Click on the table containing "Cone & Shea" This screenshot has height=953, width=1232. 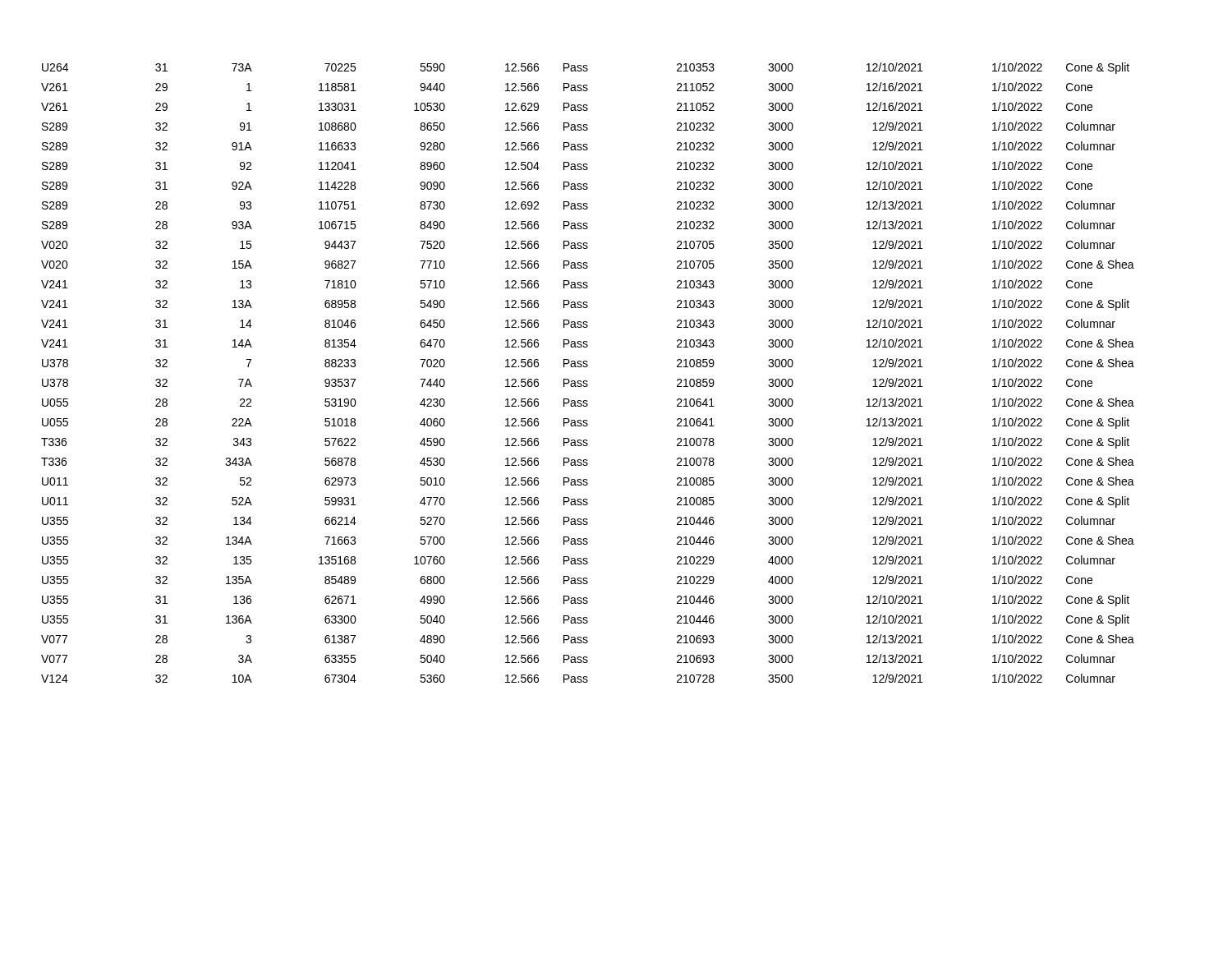[x=616, y=373]
